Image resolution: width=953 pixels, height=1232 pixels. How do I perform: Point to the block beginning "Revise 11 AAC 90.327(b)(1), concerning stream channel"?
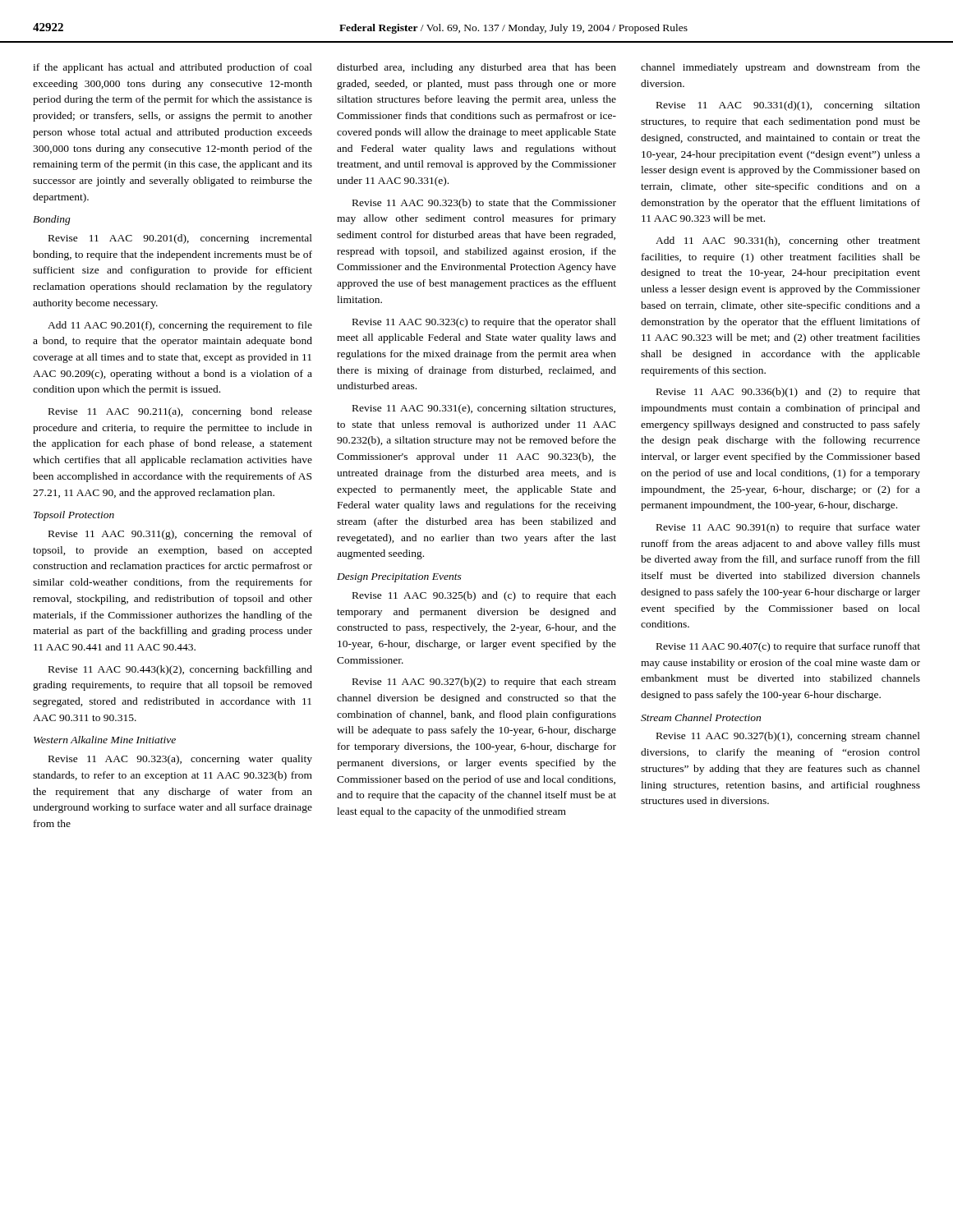pyautogui.click(x=780, y=768)
